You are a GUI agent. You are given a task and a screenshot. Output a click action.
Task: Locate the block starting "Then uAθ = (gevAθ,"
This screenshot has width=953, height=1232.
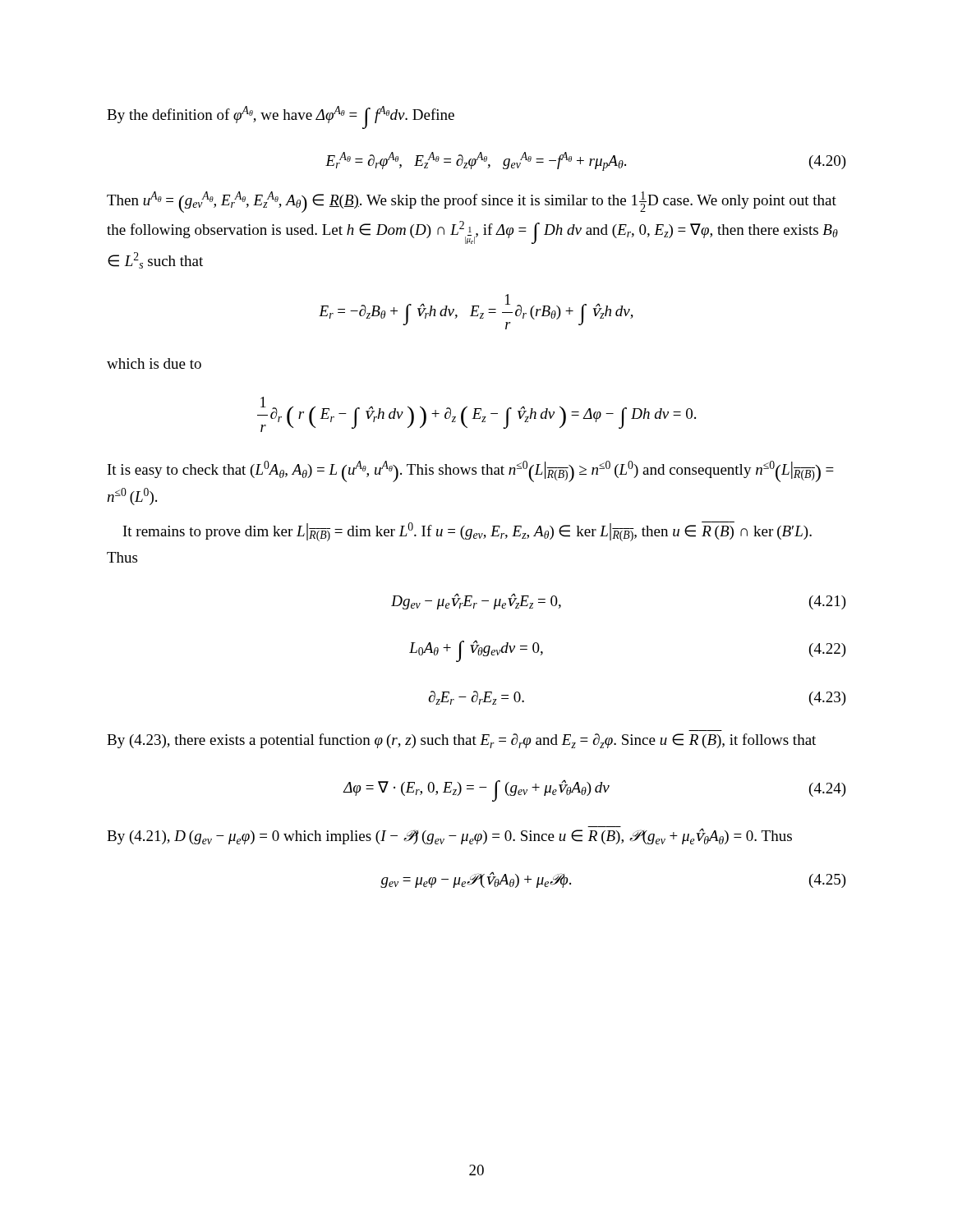[472, 230]
